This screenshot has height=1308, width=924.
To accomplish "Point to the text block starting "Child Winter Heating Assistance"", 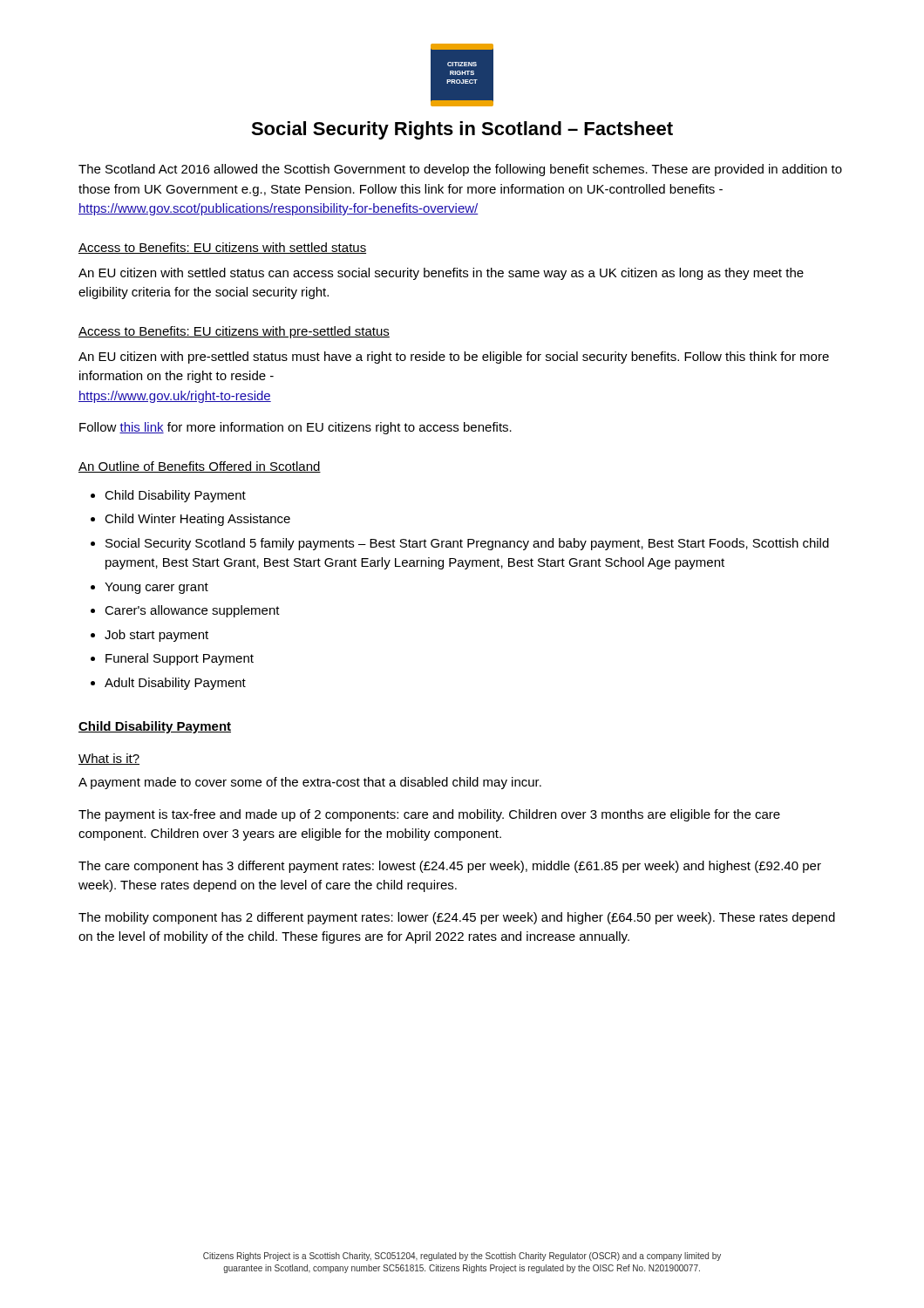I will tap(198, 518).
